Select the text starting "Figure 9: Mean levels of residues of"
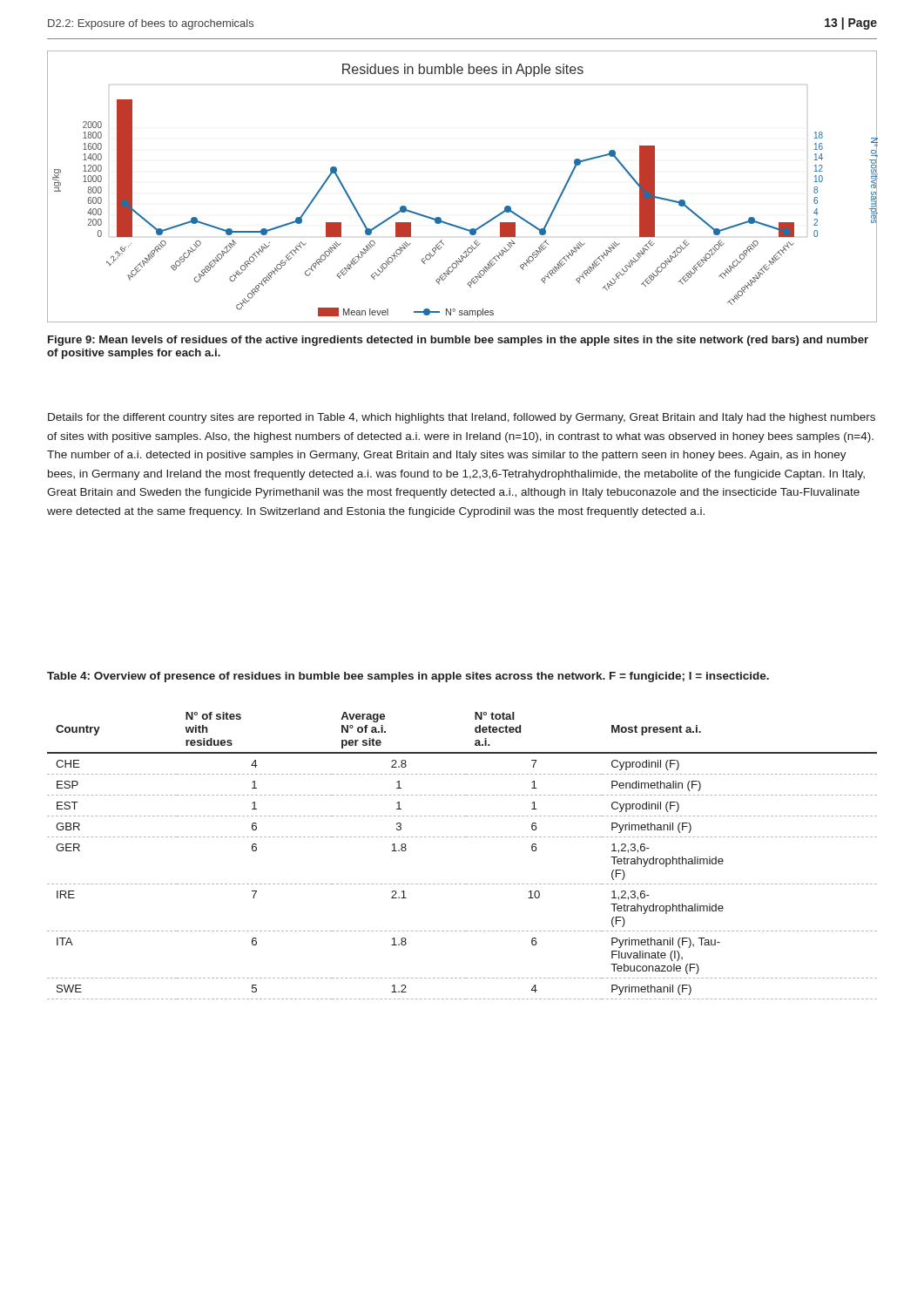Image resolution: width=924 pixels, height=1307 pixels. (458, 346)
